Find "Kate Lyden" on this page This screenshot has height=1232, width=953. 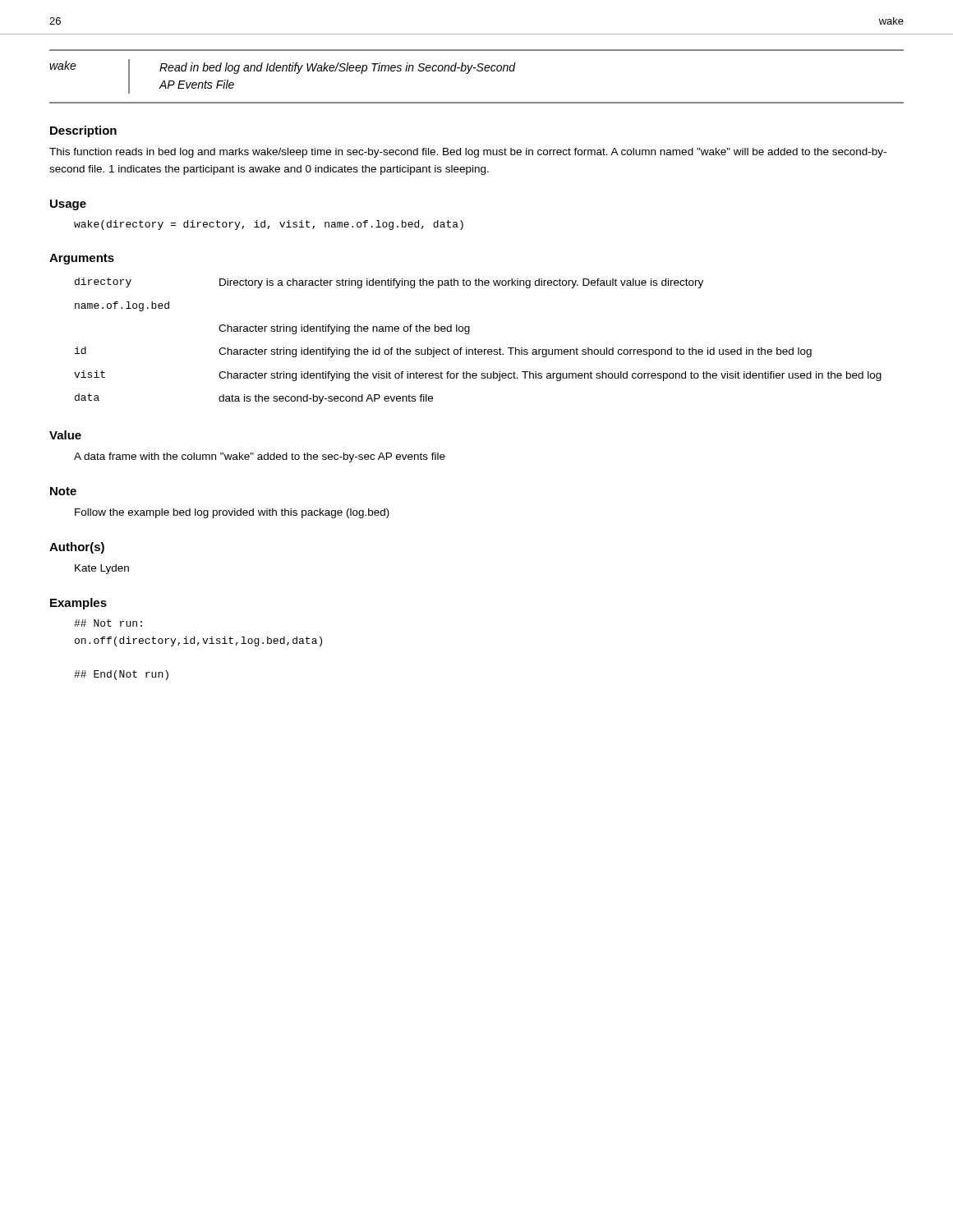tap(102, 568)
